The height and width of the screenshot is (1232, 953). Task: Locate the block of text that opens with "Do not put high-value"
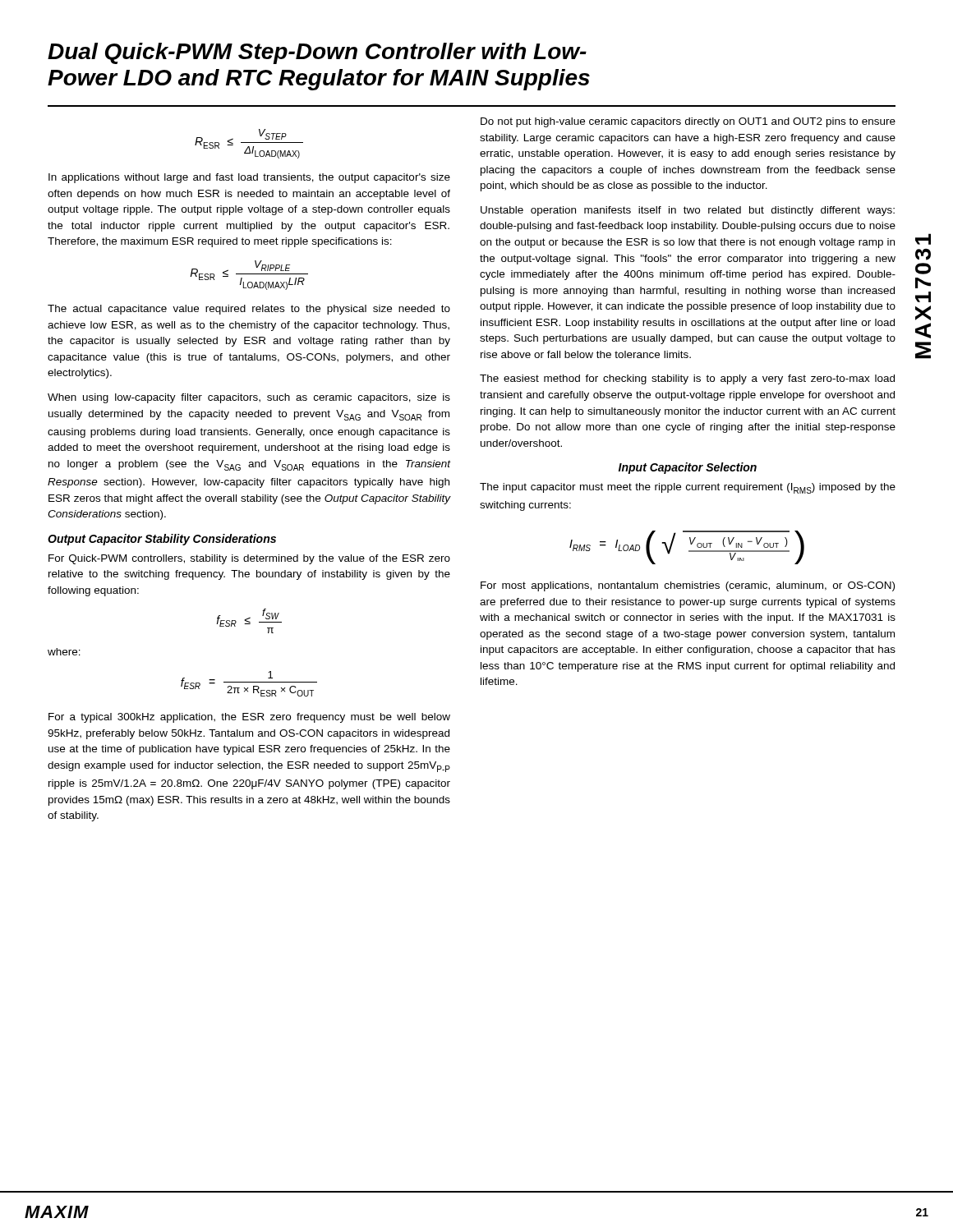[x=688, y=282]
